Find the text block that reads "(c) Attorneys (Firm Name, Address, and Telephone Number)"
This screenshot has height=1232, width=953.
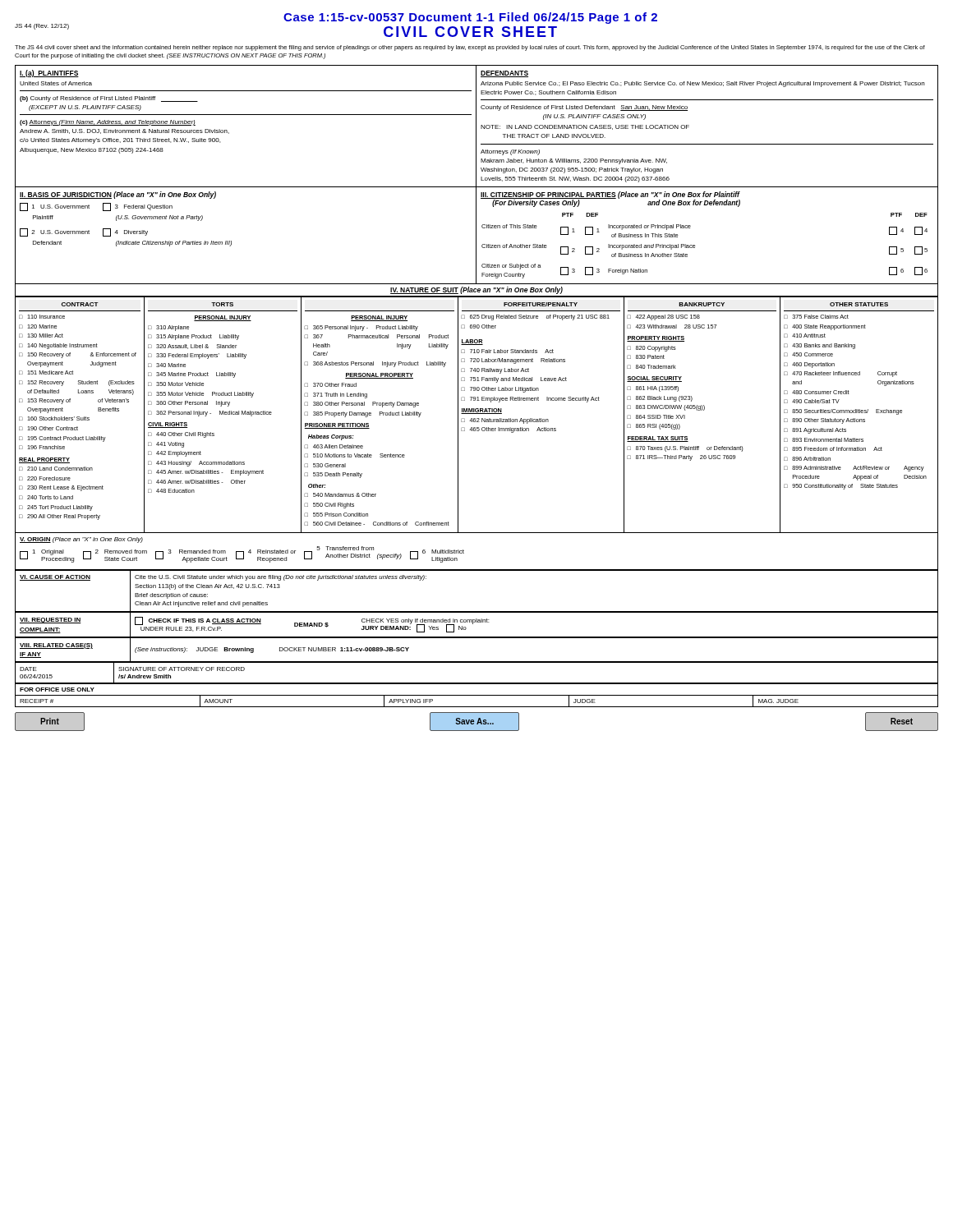(125, 136)
